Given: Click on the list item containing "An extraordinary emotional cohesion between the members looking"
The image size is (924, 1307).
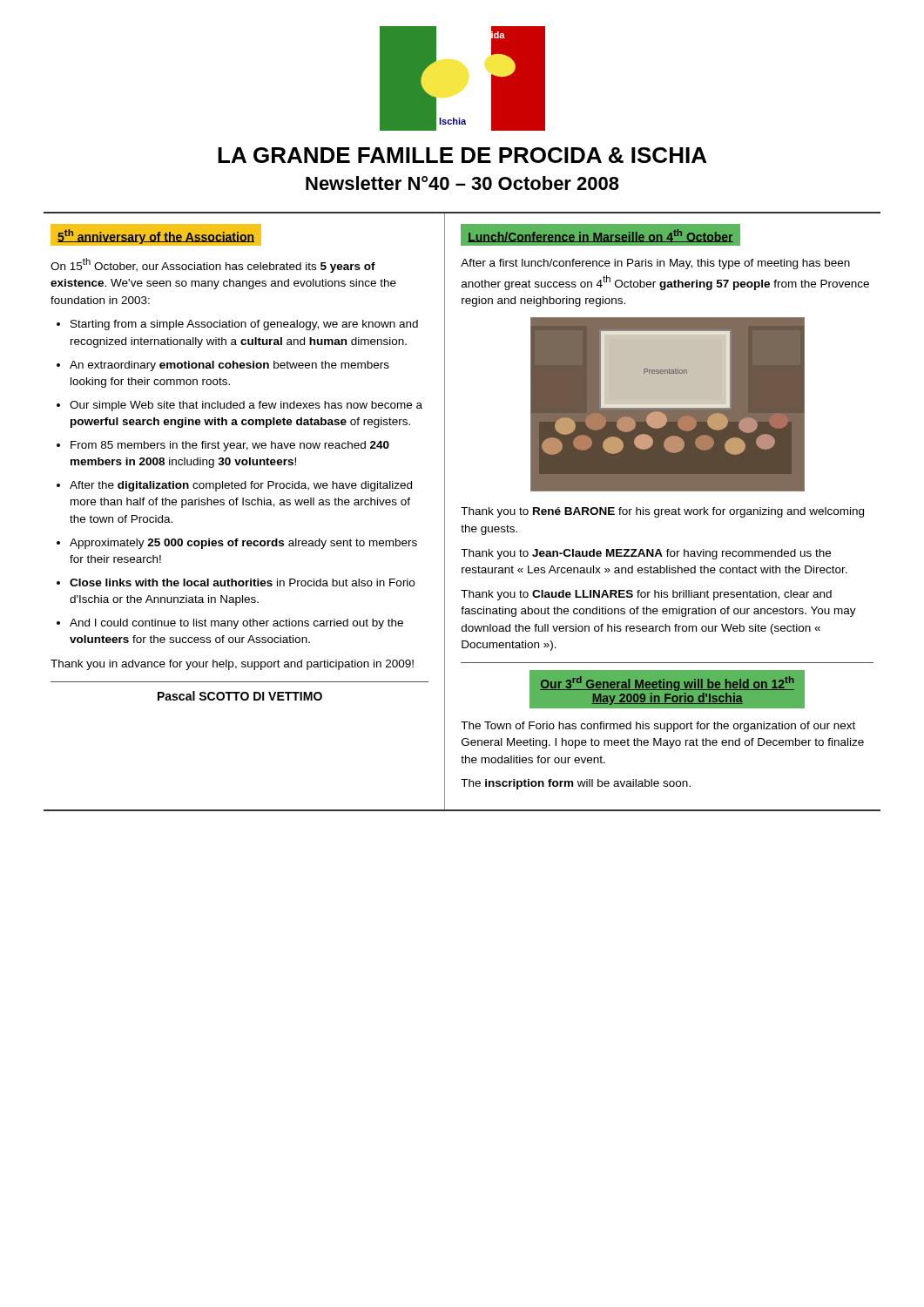Looking at the screenshot, I should pyautogui.click(x=229, y=373).
